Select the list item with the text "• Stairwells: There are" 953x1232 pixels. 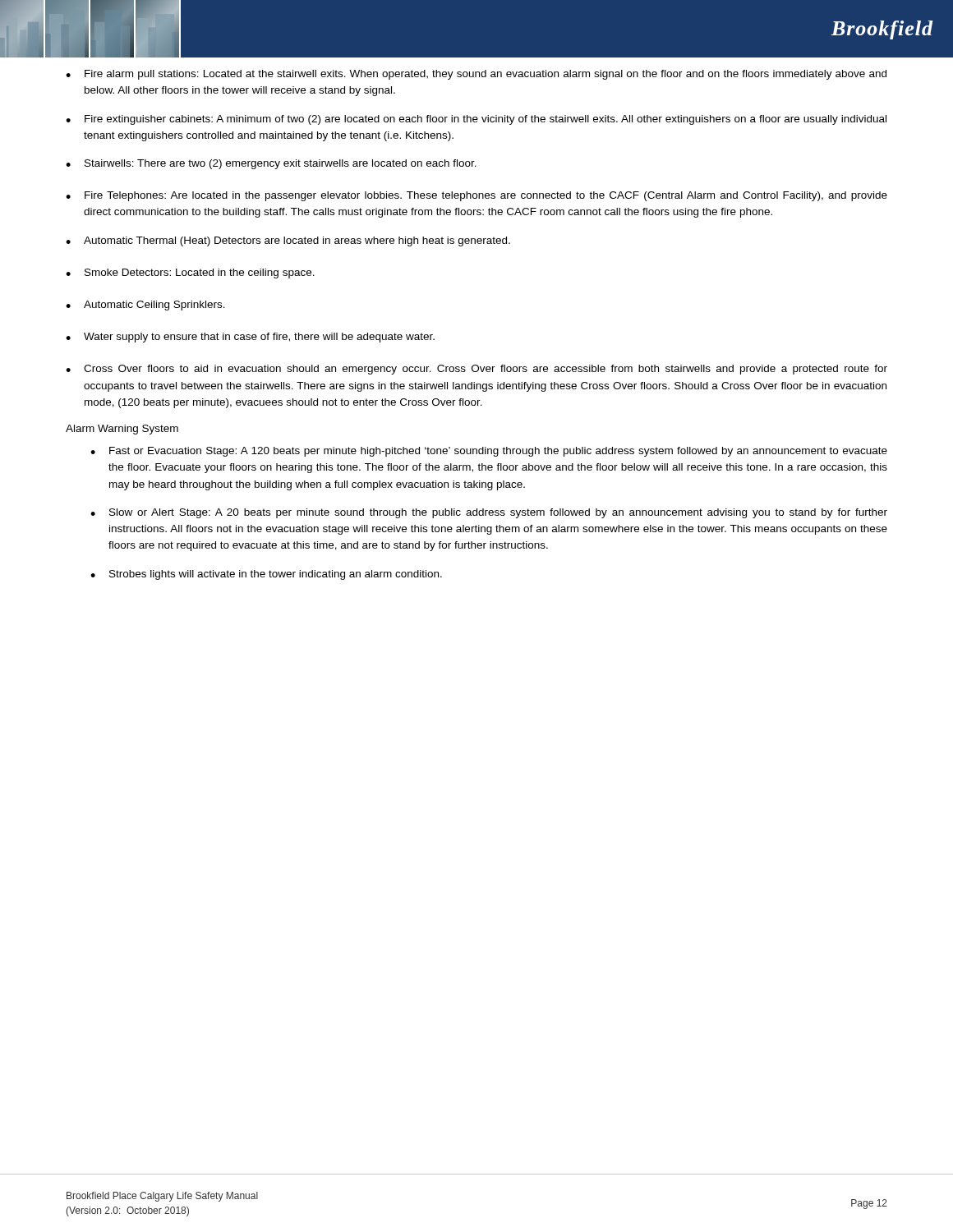(476, 166)
